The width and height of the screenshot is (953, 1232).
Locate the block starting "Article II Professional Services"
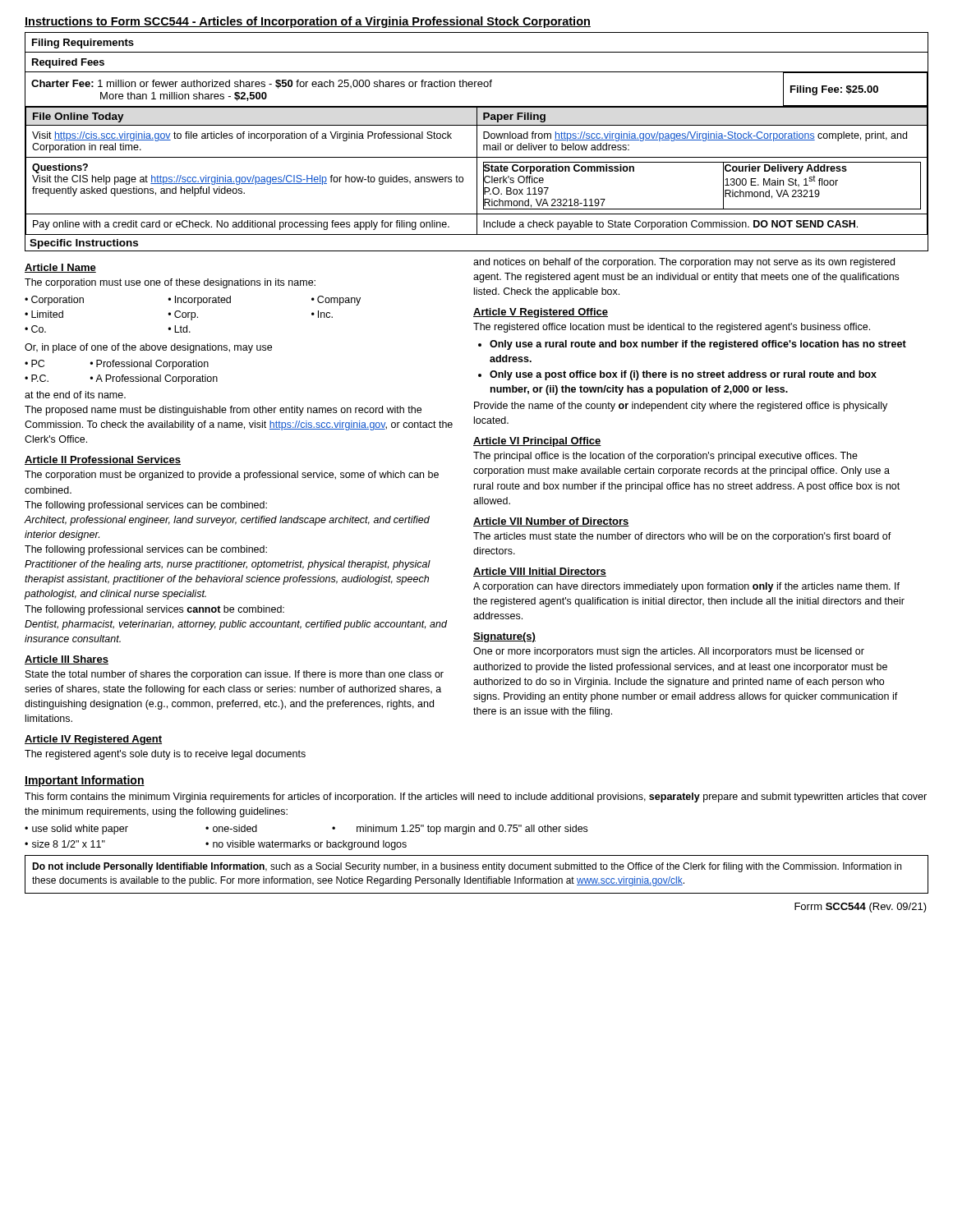pyautogui.click(x=103, y=460)
